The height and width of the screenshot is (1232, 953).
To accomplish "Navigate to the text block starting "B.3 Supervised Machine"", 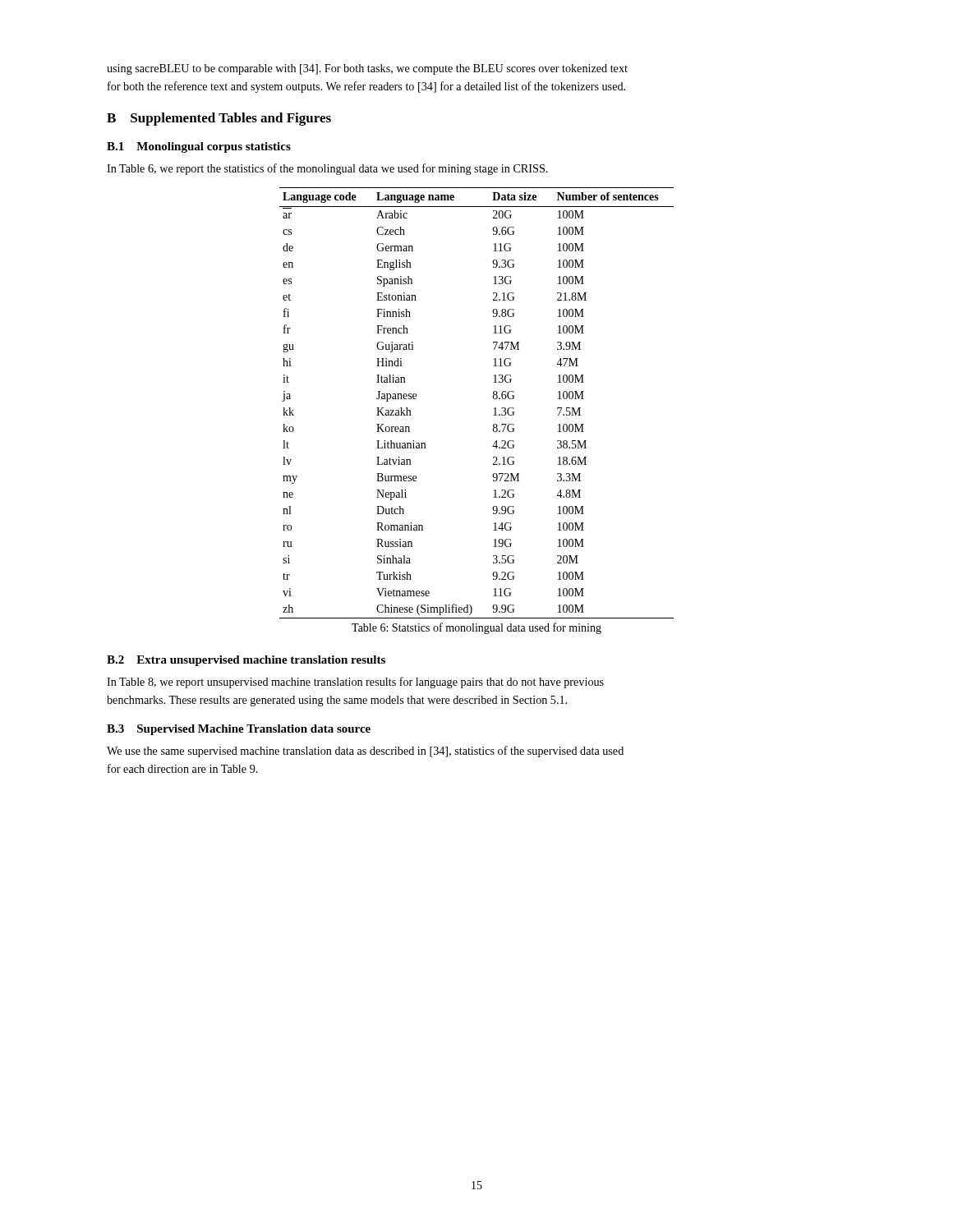I will 239,729.
